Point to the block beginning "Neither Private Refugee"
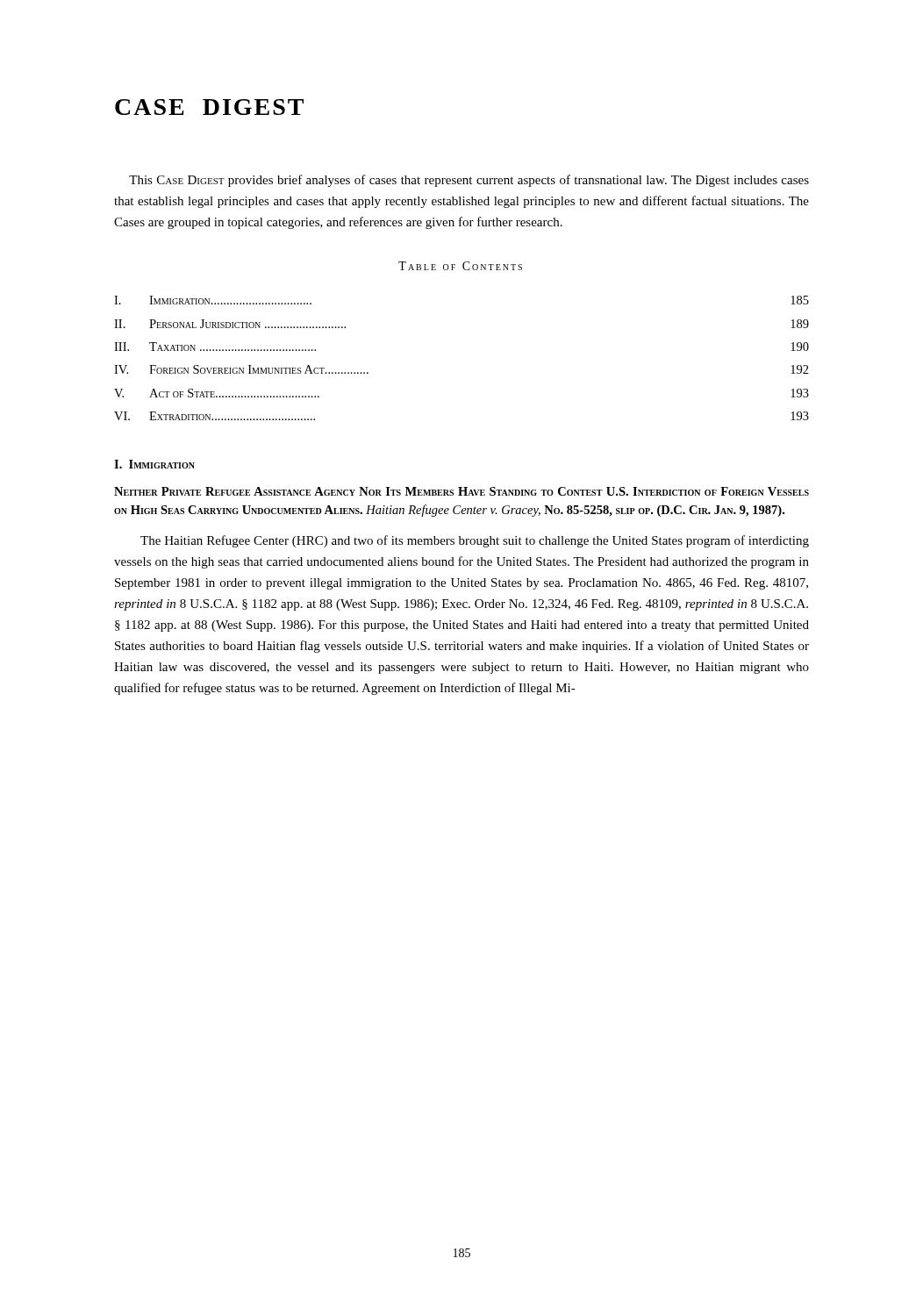 (462, 501)
